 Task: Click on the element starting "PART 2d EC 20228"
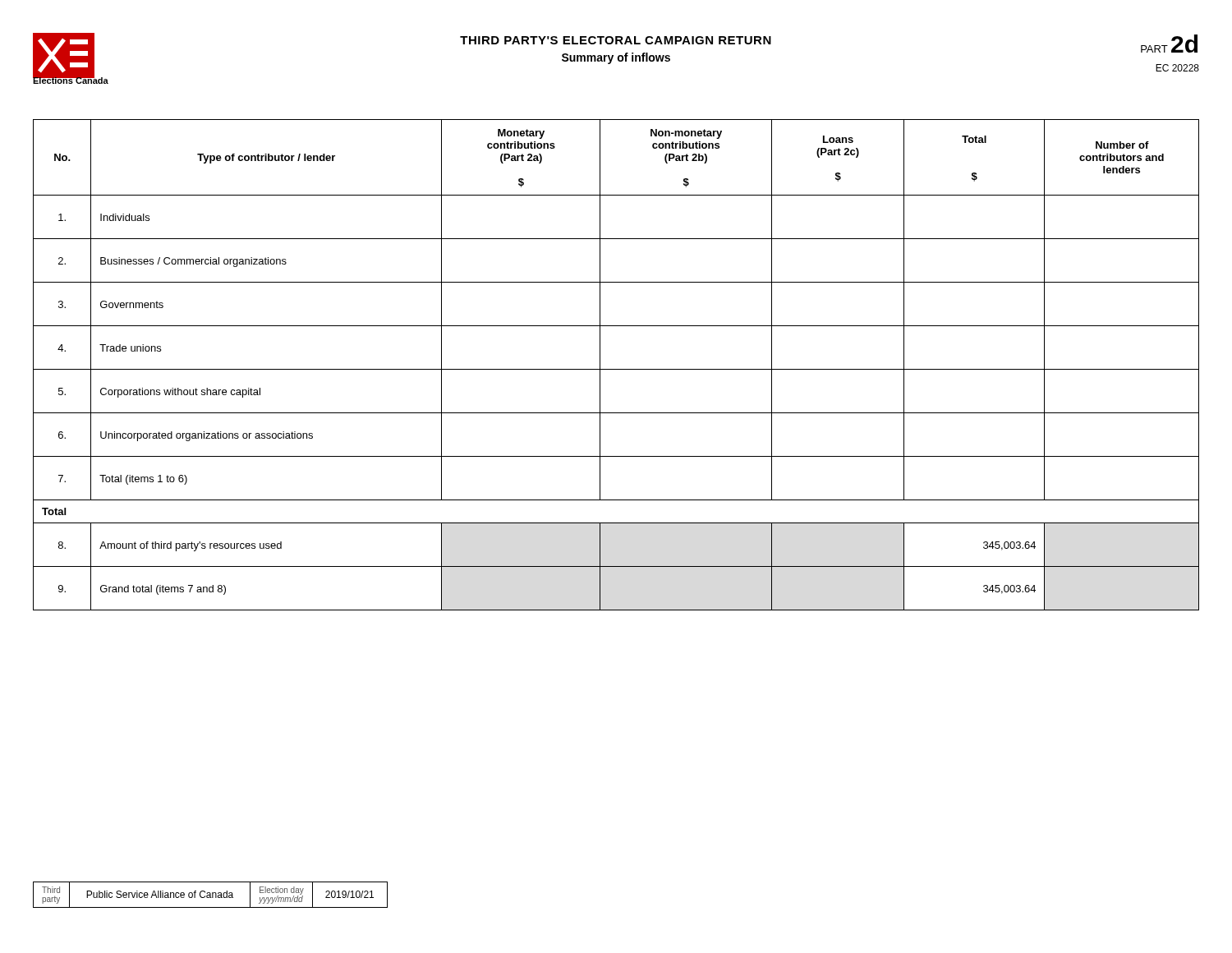point(1170,52)
